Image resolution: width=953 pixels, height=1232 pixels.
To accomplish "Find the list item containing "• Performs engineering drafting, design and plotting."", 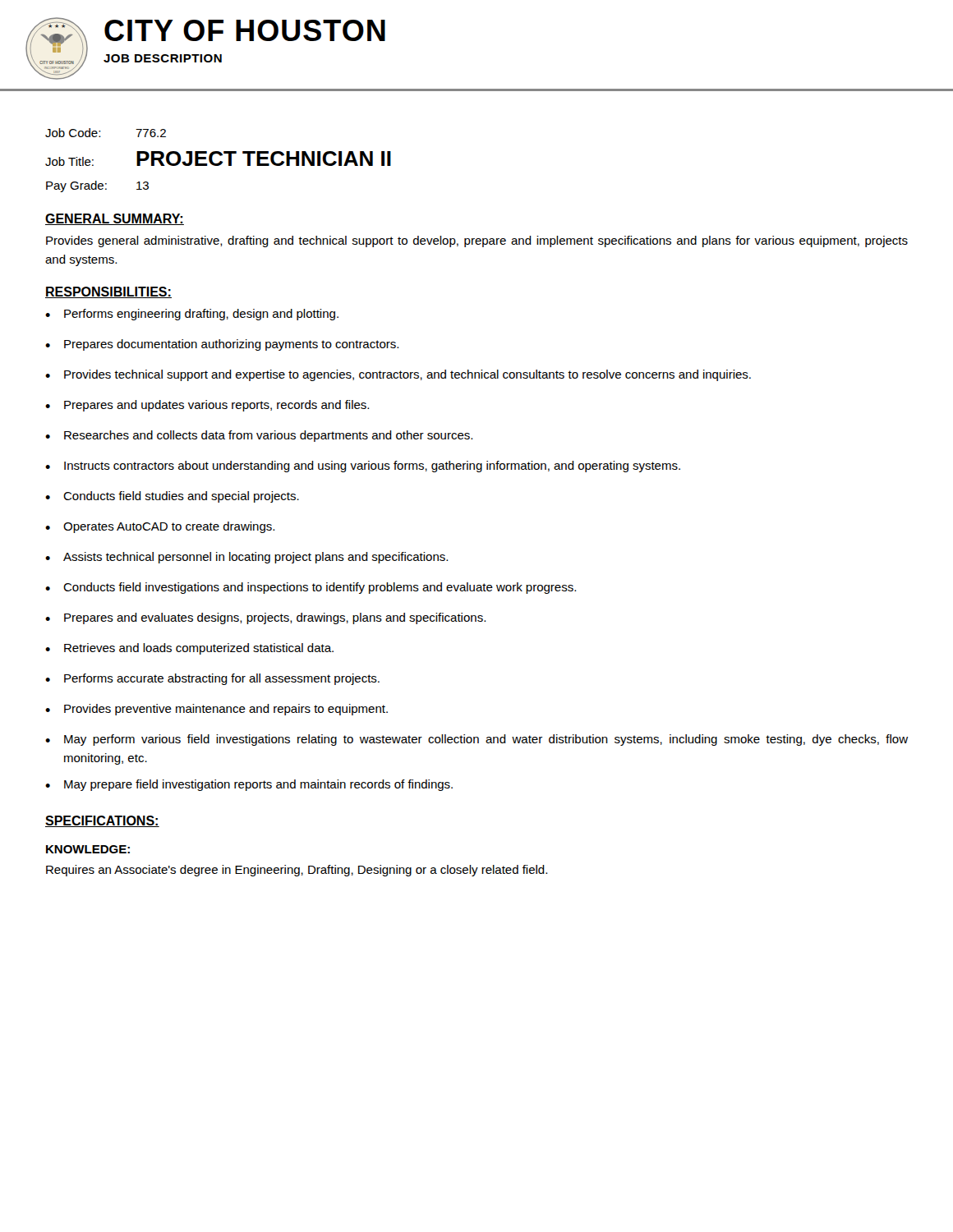I will tap(192, 315).
